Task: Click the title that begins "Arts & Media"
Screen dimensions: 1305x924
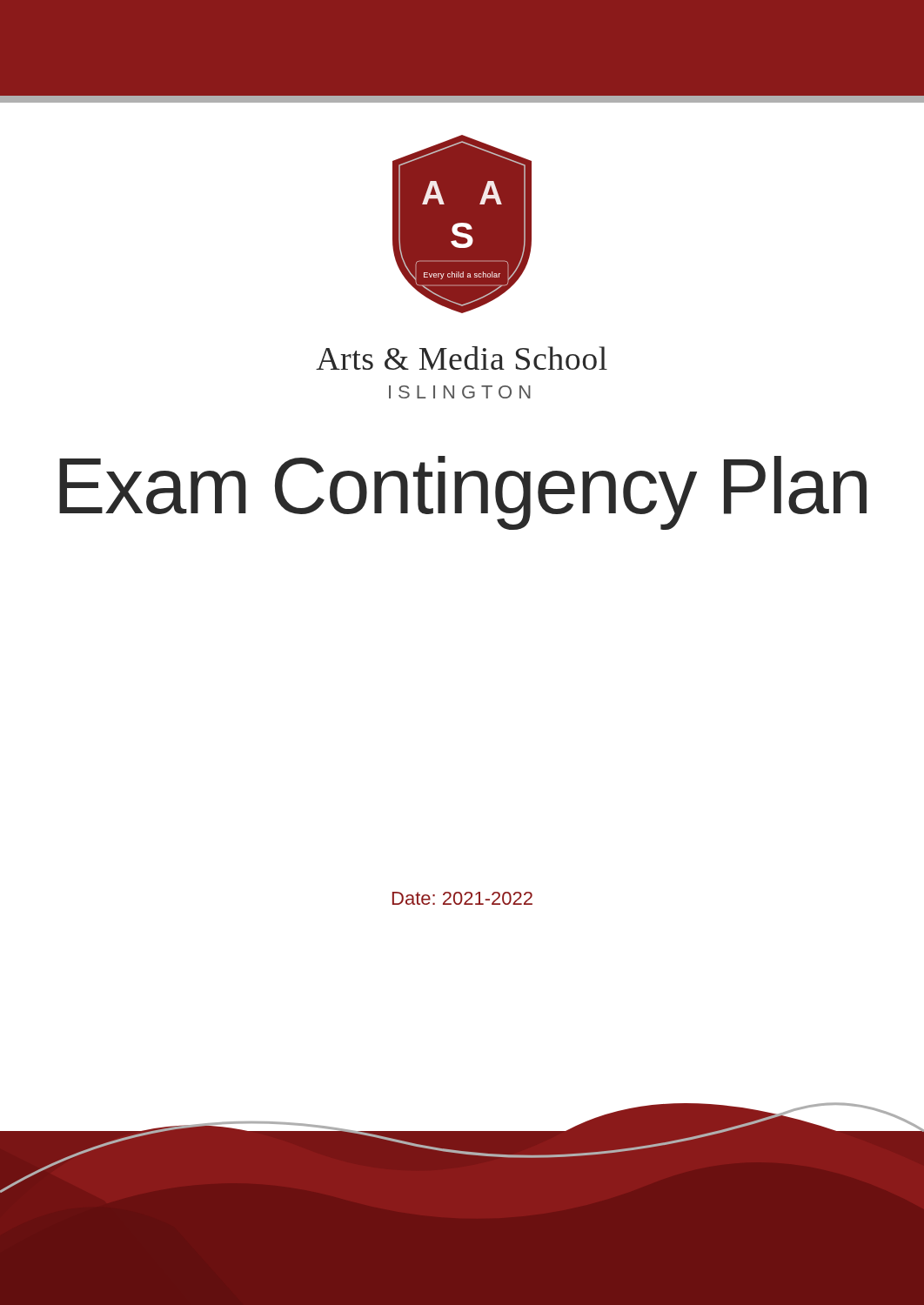Action: tap(462, 371)
